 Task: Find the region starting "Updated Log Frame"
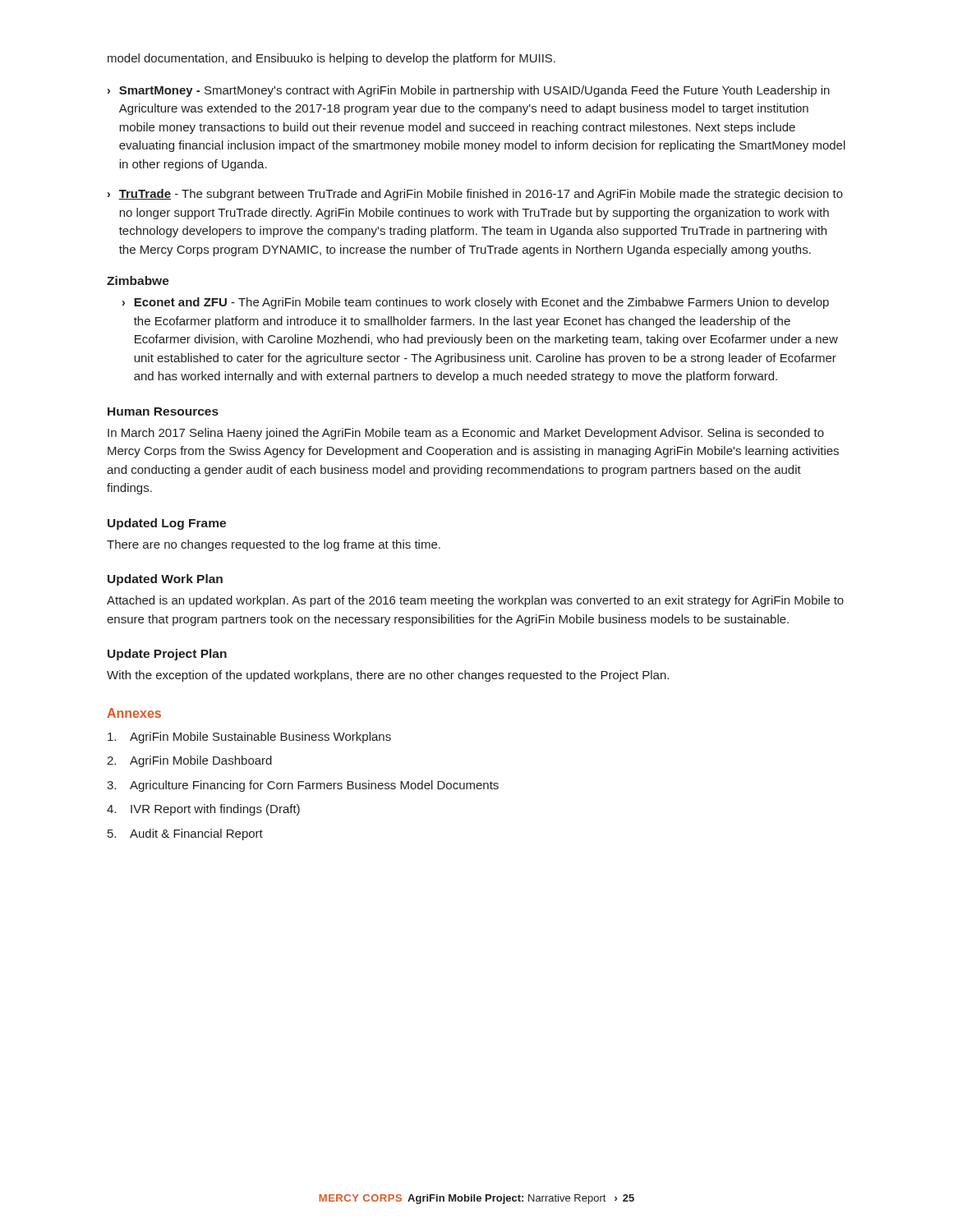tap(167, 522)
